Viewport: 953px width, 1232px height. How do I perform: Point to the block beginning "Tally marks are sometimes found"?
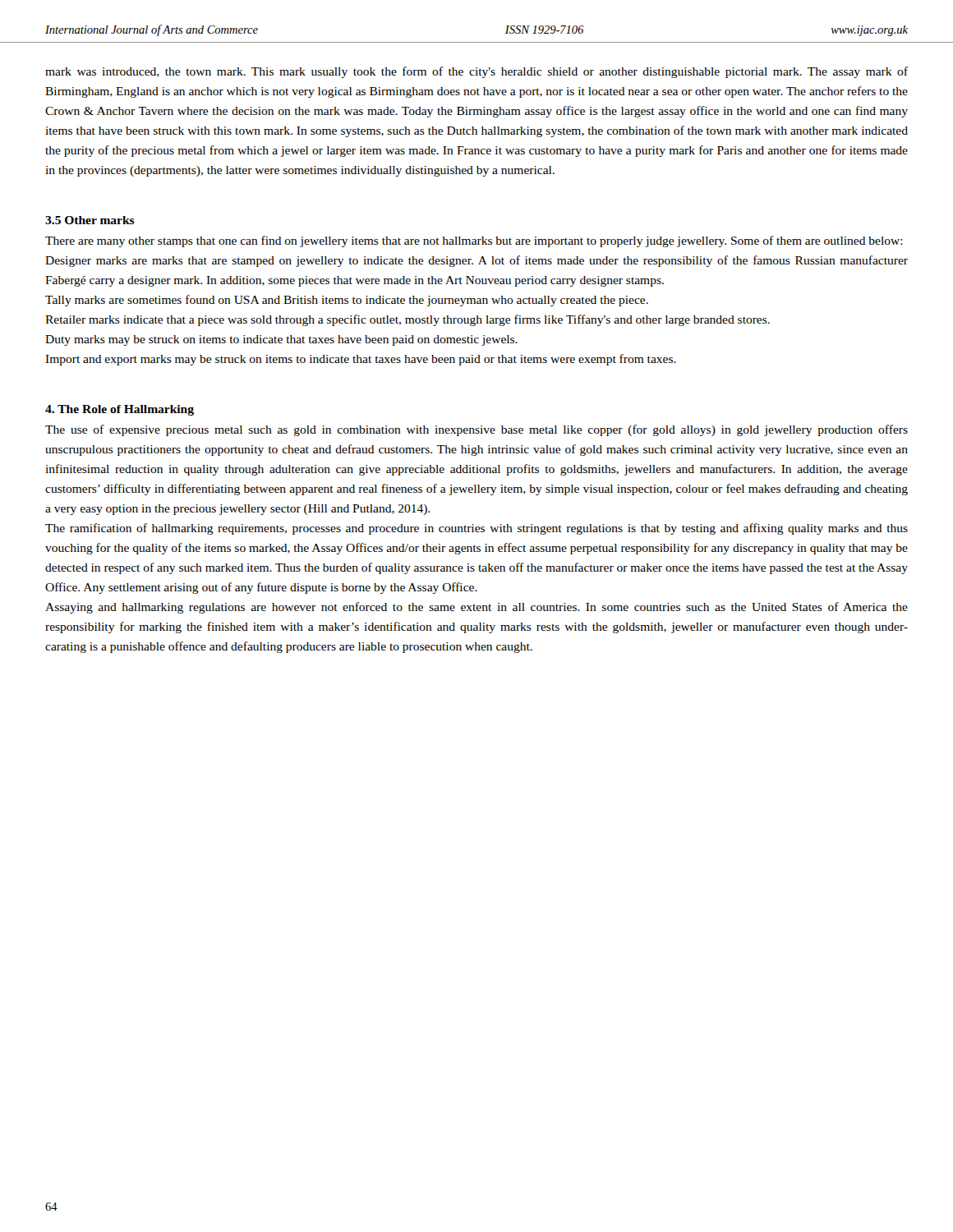347,299
